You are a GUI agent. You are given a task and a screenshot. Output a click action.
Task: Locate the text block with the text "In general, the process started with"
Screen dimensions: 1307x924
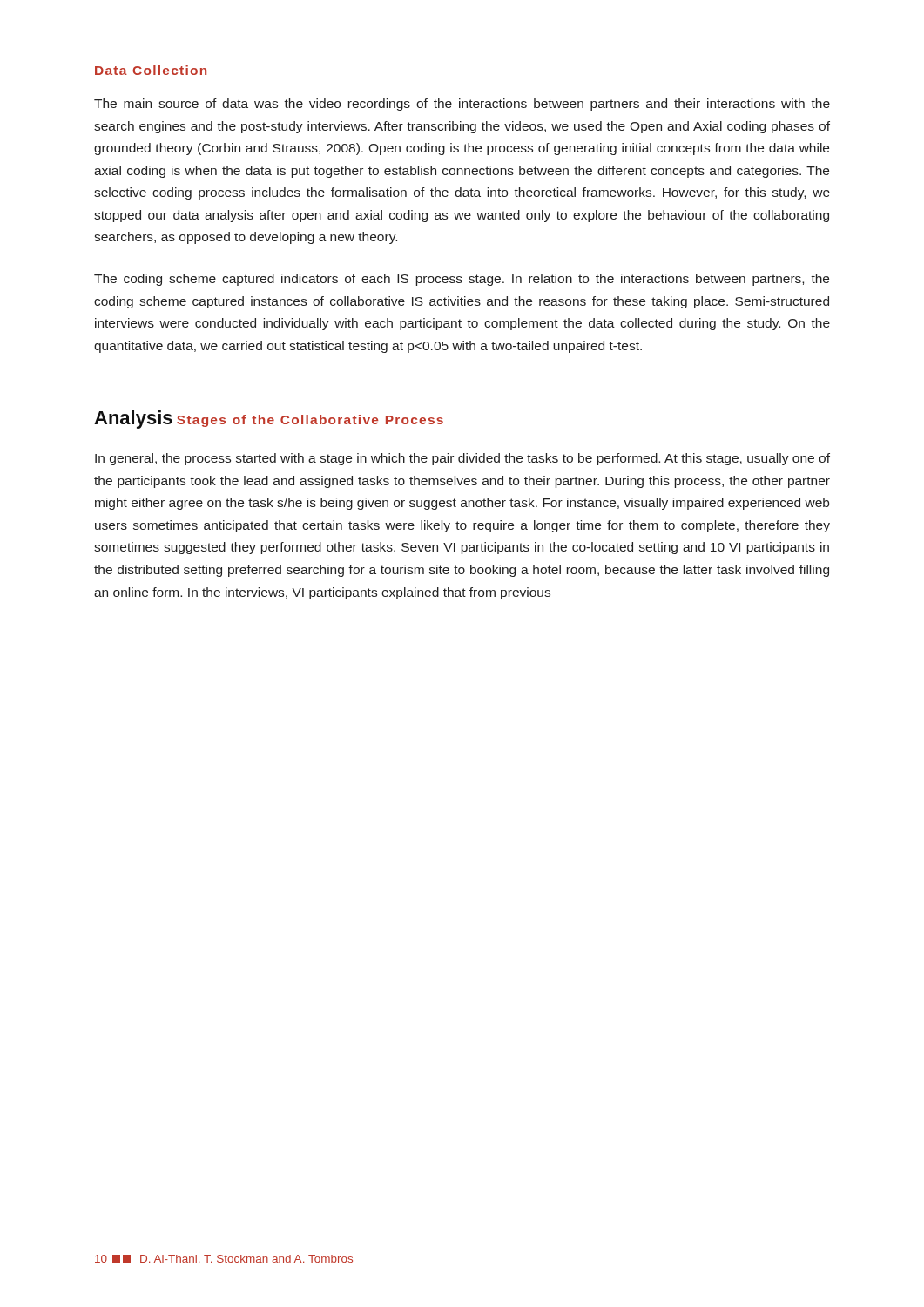(462, 525)
